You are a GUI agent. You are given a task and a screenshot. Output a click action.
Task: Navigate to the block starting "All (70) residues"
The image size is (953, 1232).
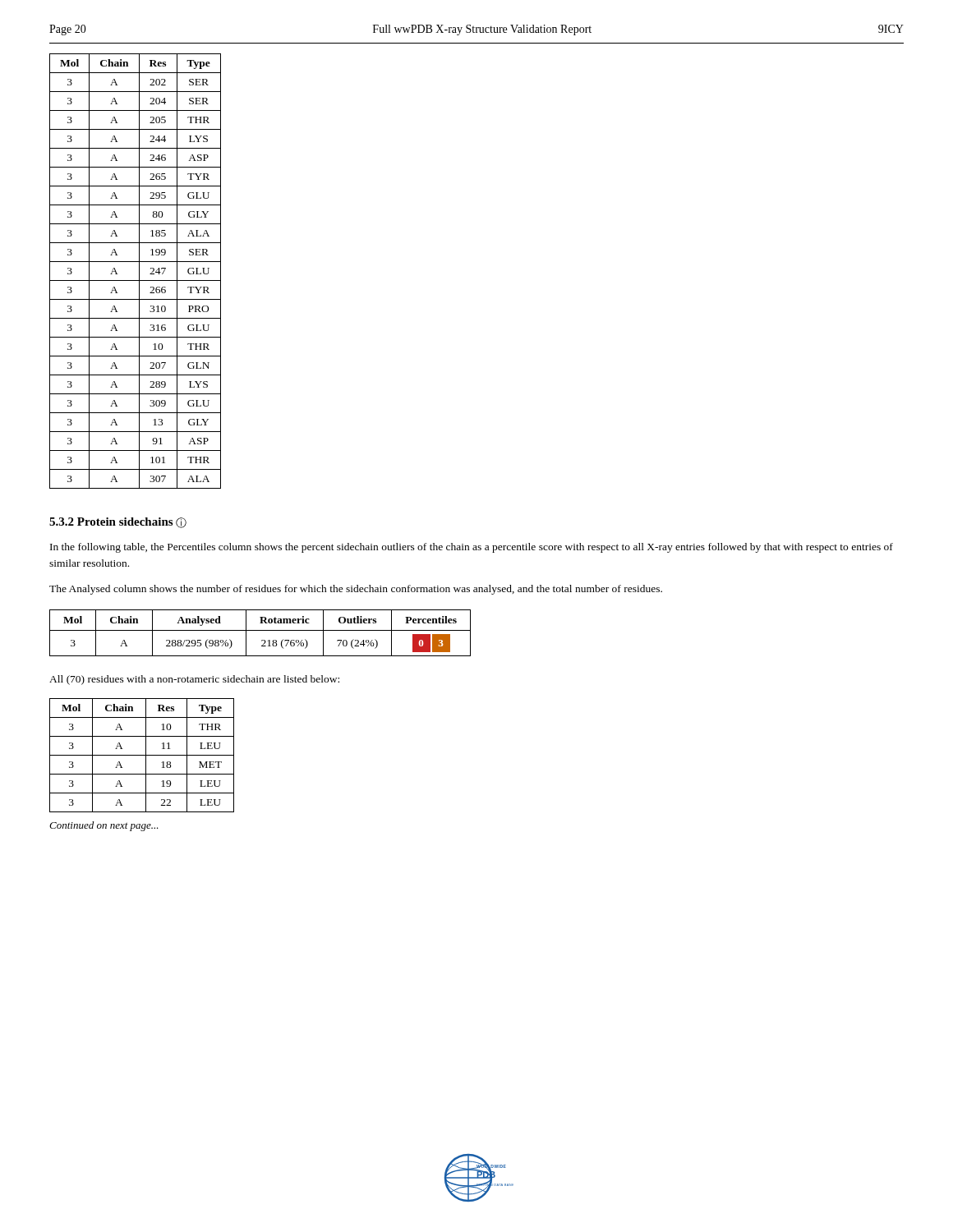click(195, 679)
